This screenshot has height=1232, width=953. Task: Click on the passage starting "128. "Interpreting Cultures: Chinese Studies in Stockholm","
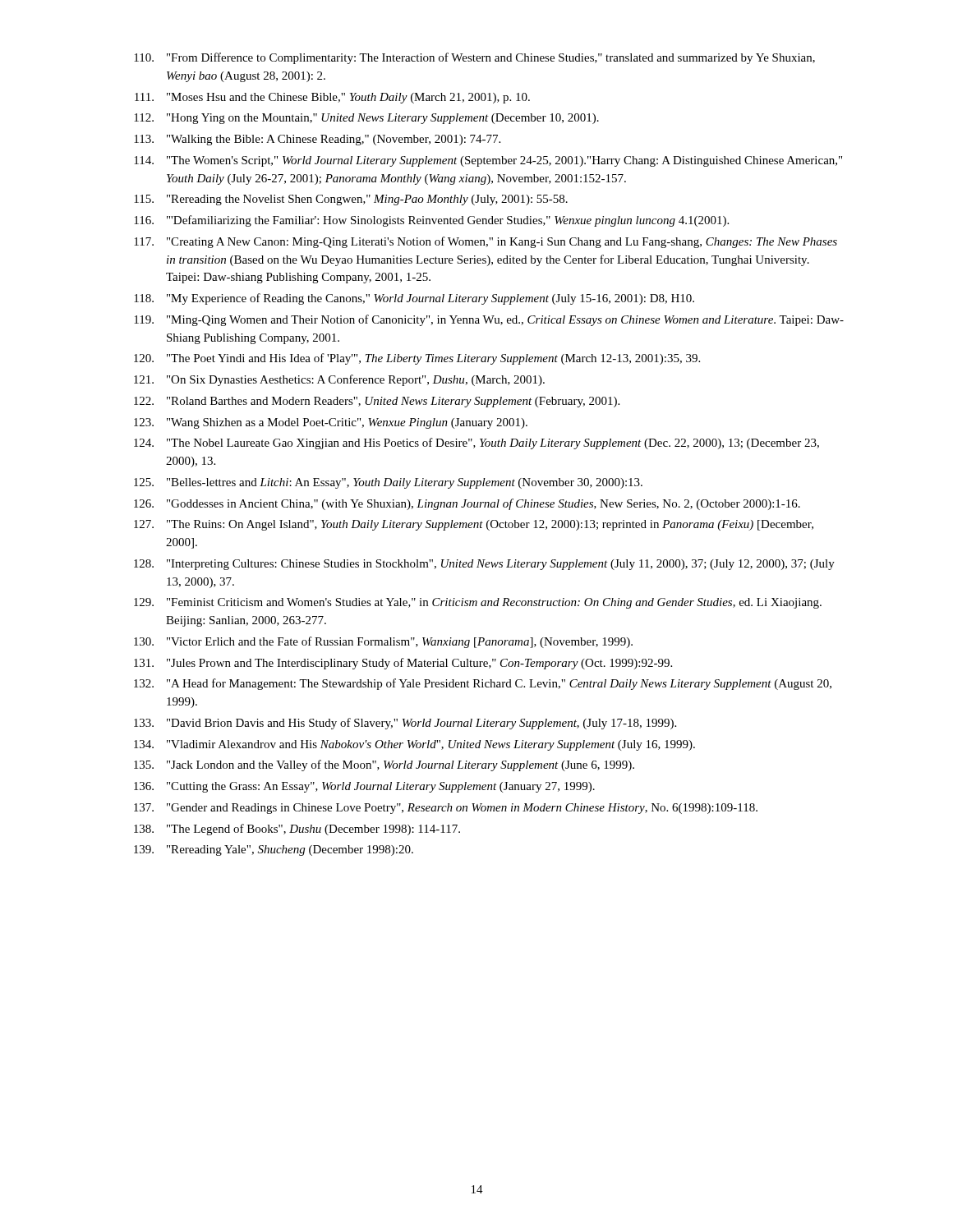(x=476, y=573)
